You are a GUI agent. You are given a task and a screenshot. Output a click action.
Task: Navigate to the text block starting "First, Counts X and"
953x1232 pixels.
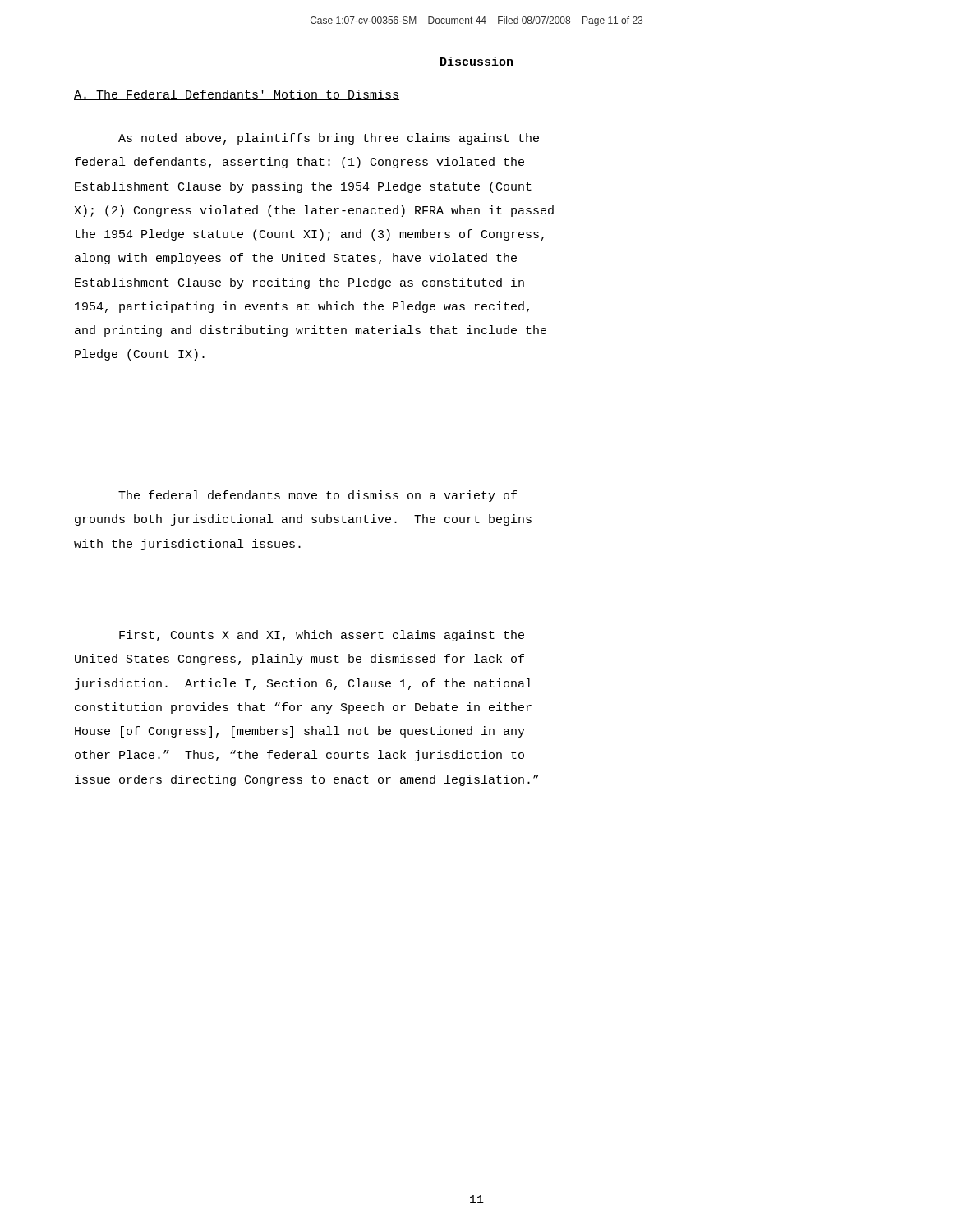307,708
